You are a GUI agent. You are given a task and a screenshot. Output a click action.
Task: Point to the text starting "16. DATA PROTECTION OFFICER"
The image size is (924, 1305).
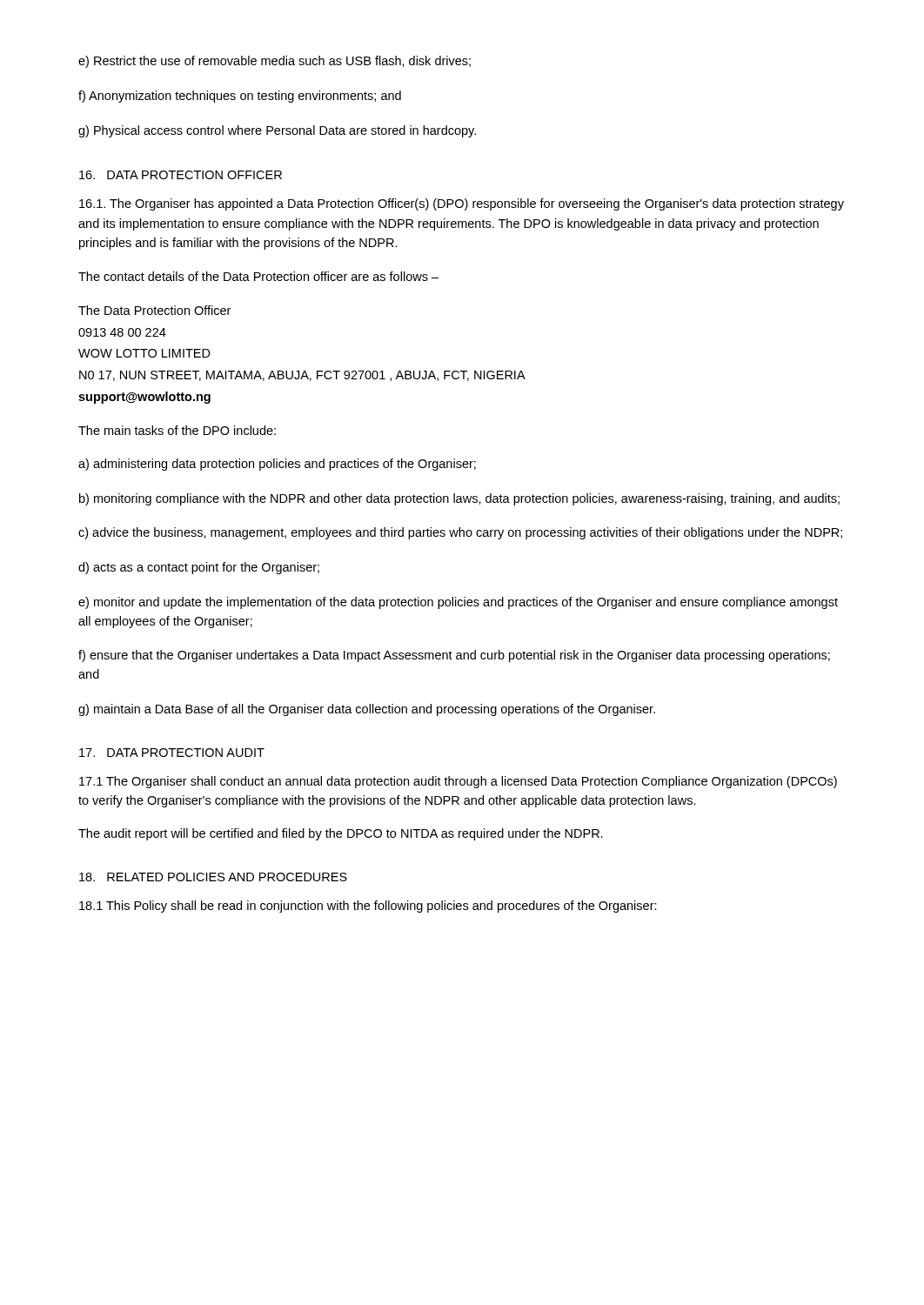[180, 175]
